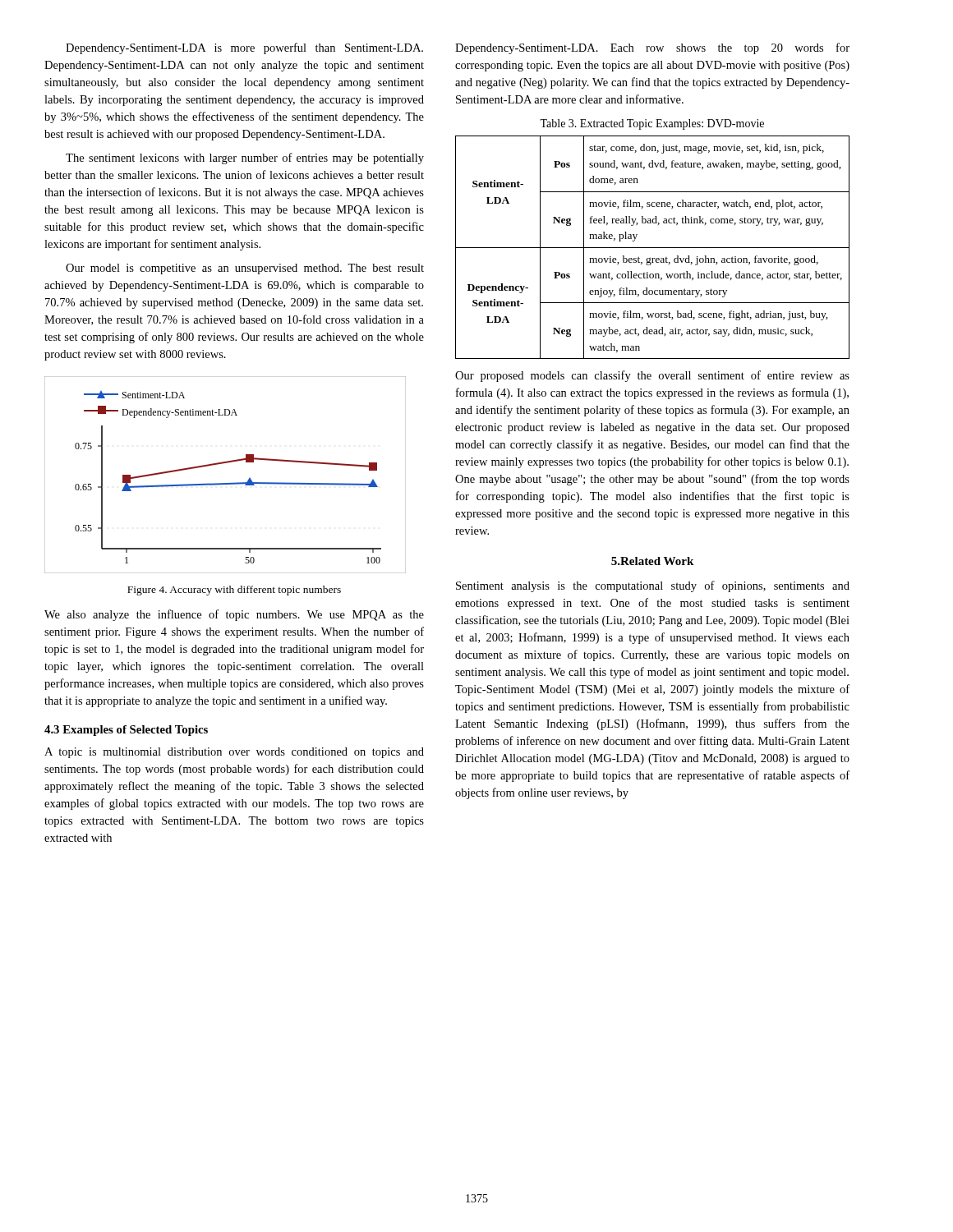Locate the text block starting "Table 3. Extracted Topic Examples: DVD-movie"
953x1232 pixels.
click(652, 124)
